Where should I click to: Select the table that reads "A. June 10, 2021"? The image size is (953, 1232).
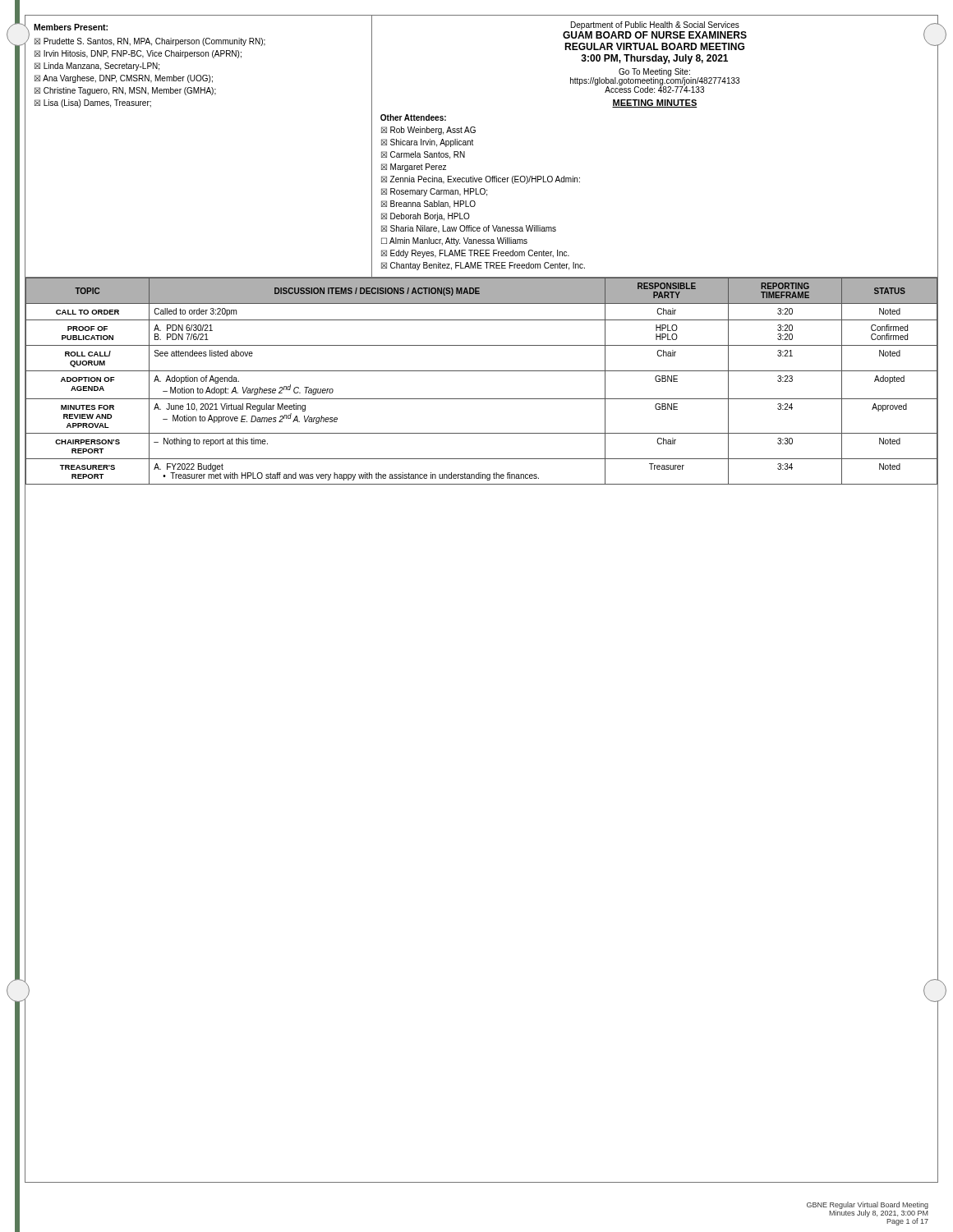pyautogui.click(x=481, y=381)
